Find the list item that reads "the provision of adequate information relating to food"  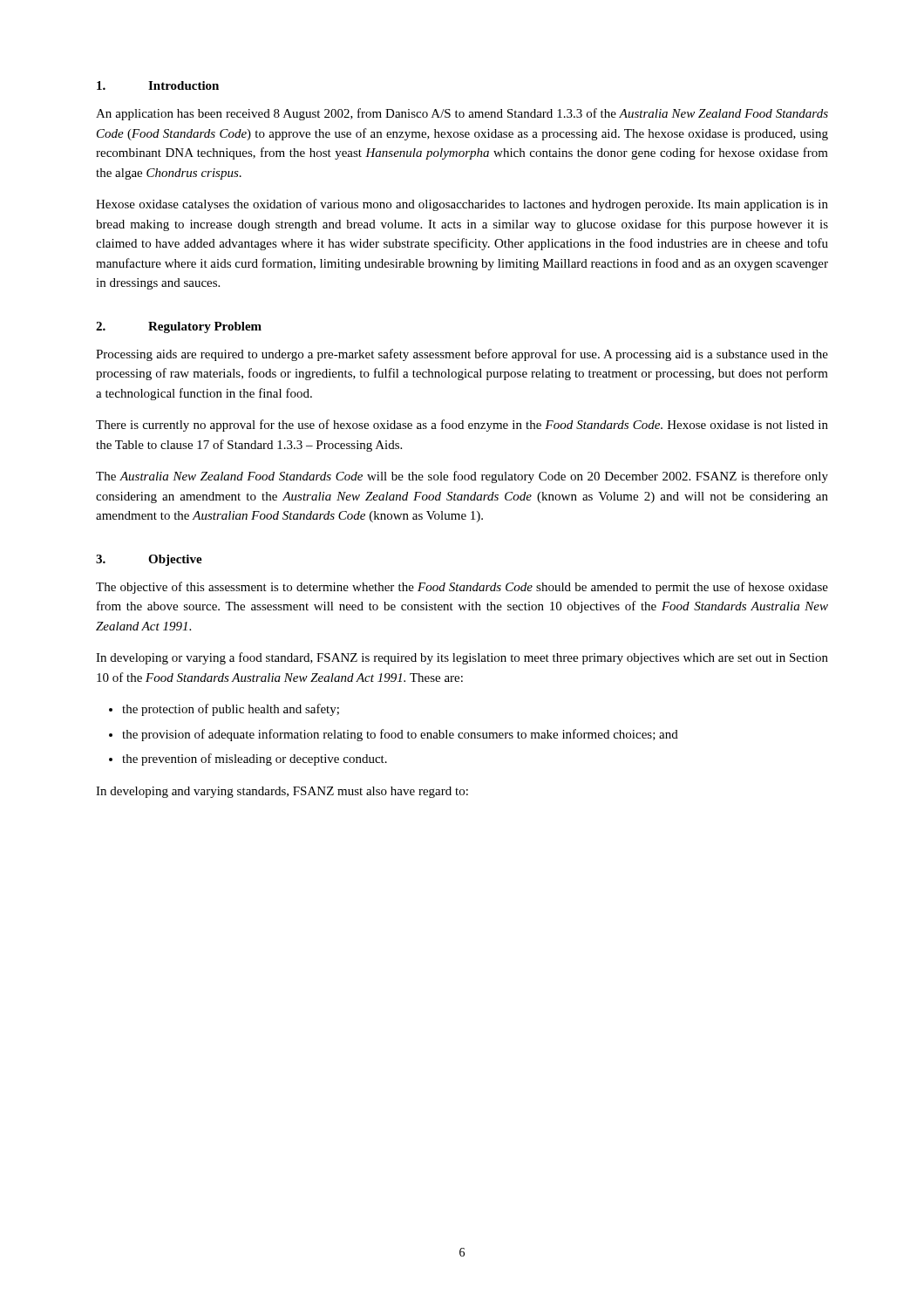[400, 734]
